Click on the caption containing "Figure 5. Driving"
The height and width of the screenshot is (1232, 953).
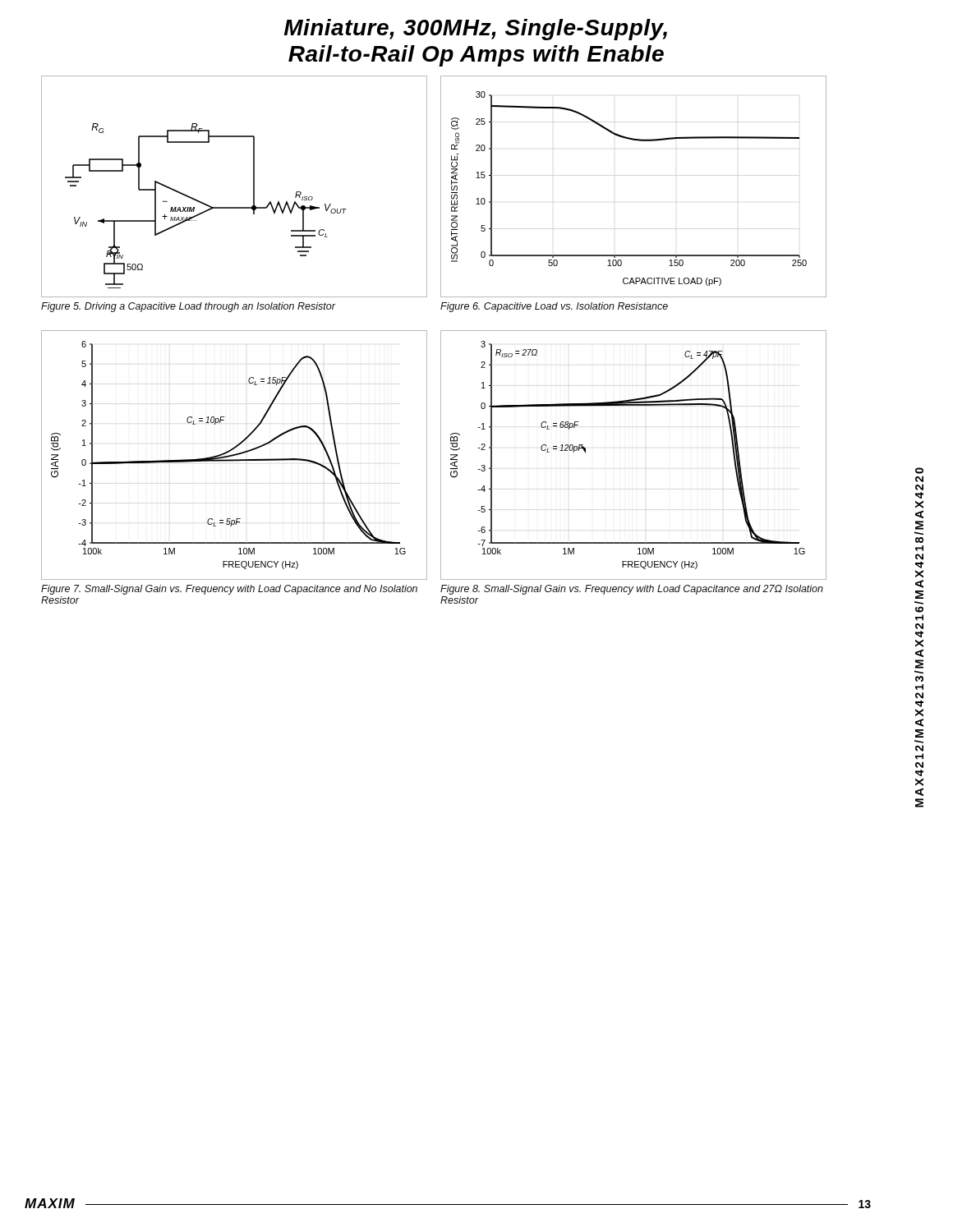(x=188, y=306)
